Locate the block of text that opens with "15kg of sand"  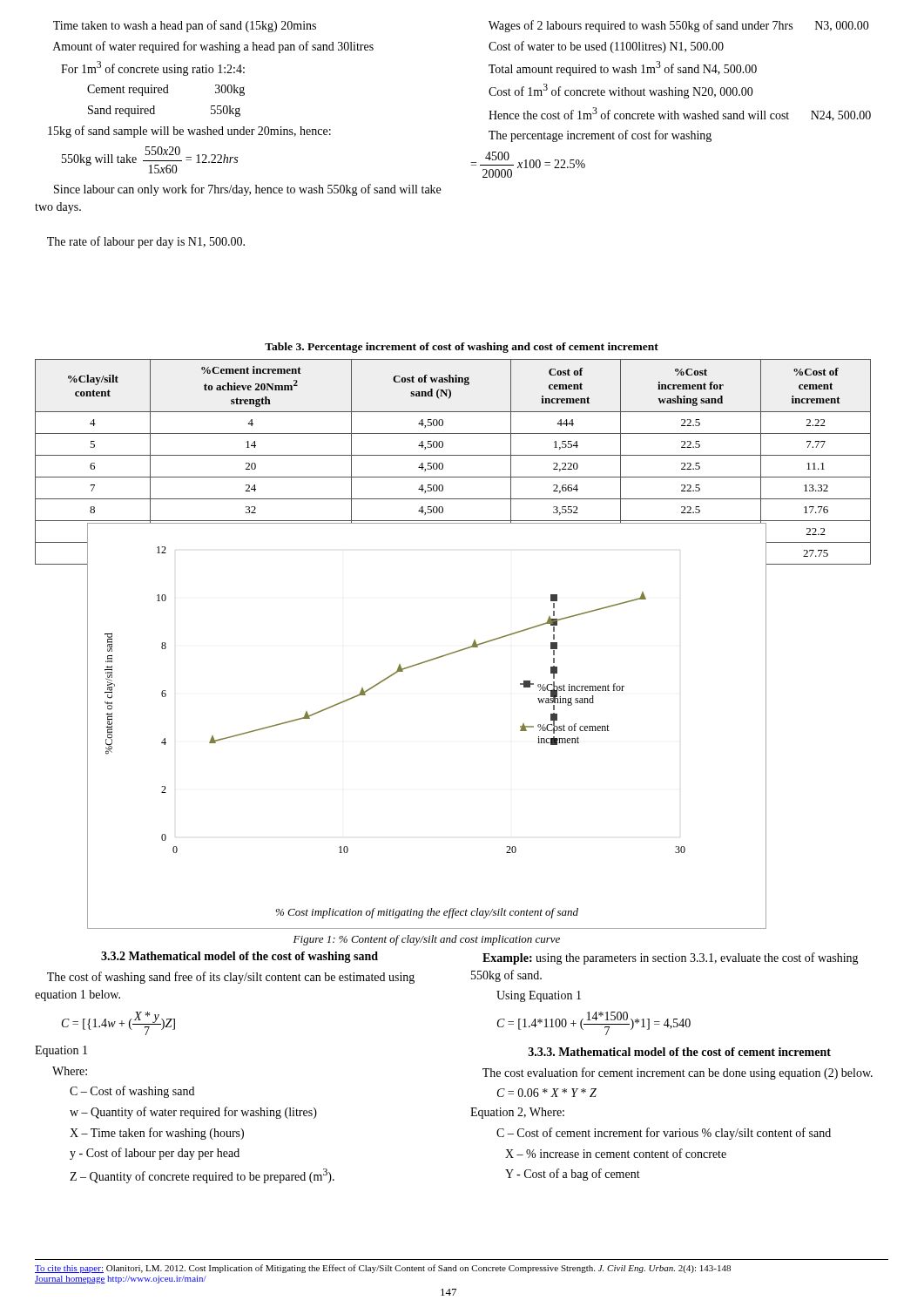point(183,131)
